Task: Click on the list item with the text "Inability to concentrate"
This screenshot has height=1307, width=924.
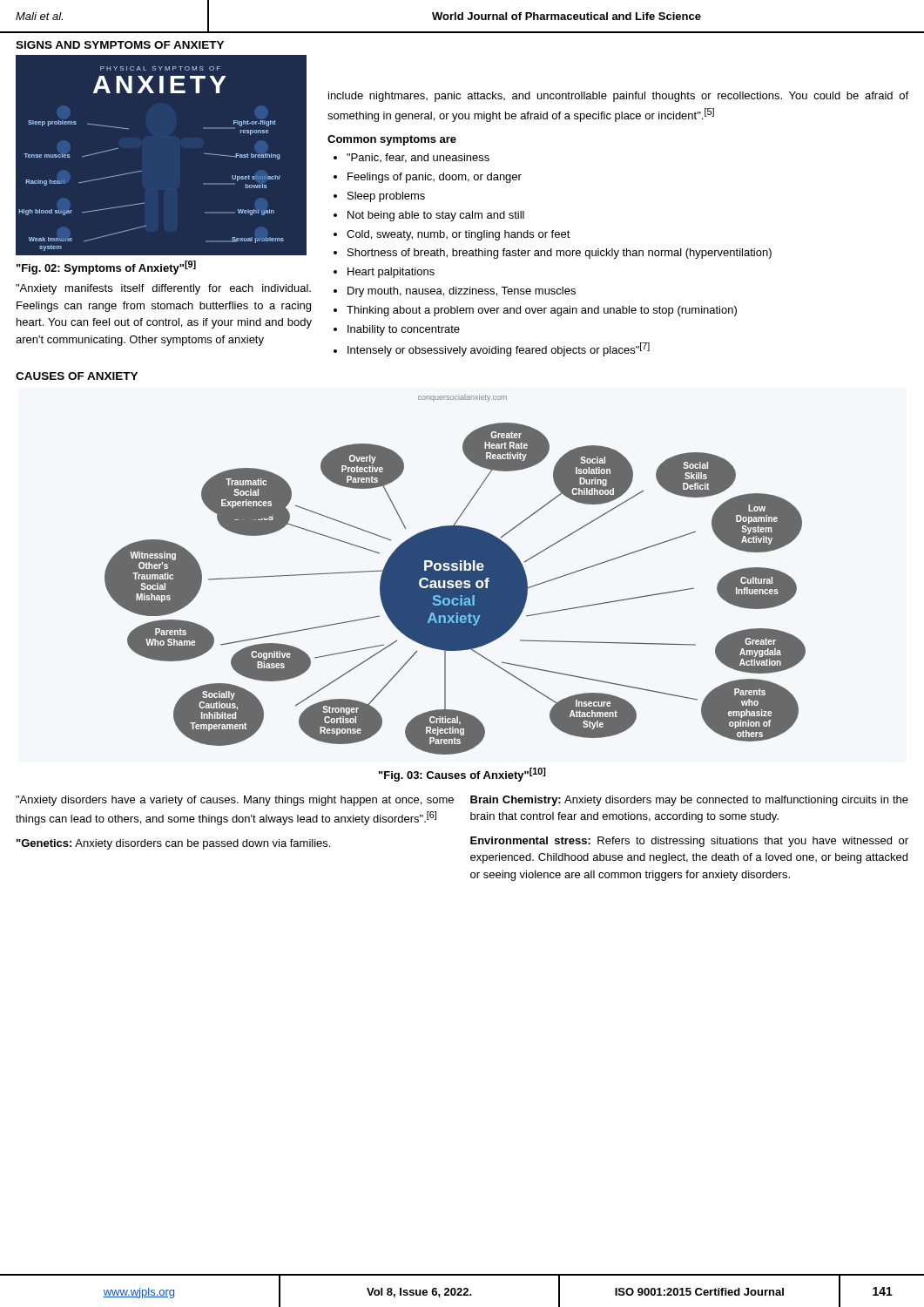Action: pyautogui.click(x=403, y=328)
